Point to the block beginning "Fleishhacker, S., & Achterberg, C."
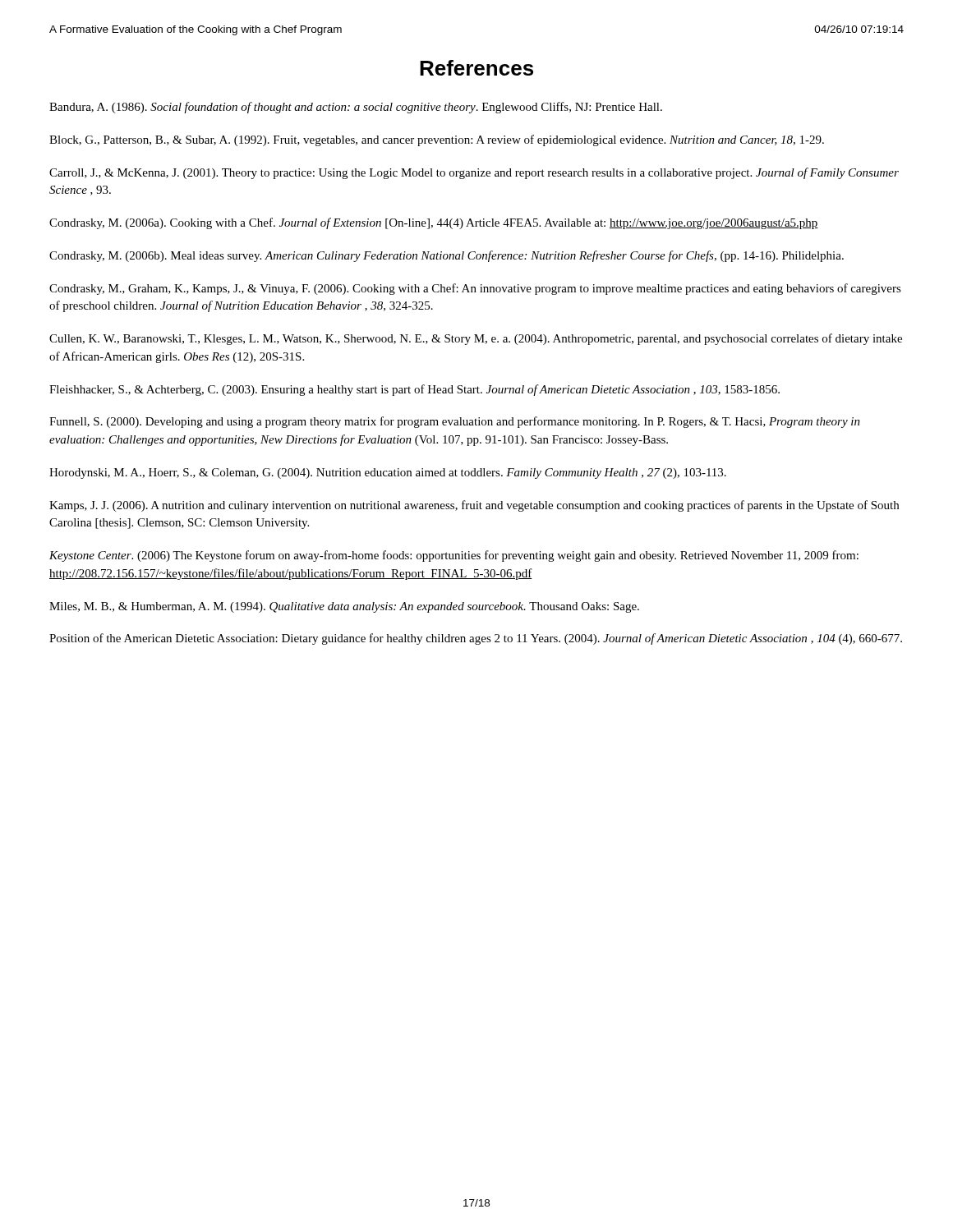Image resolution: width=953 pixels, height=1232 pixels. pos(415,389)
